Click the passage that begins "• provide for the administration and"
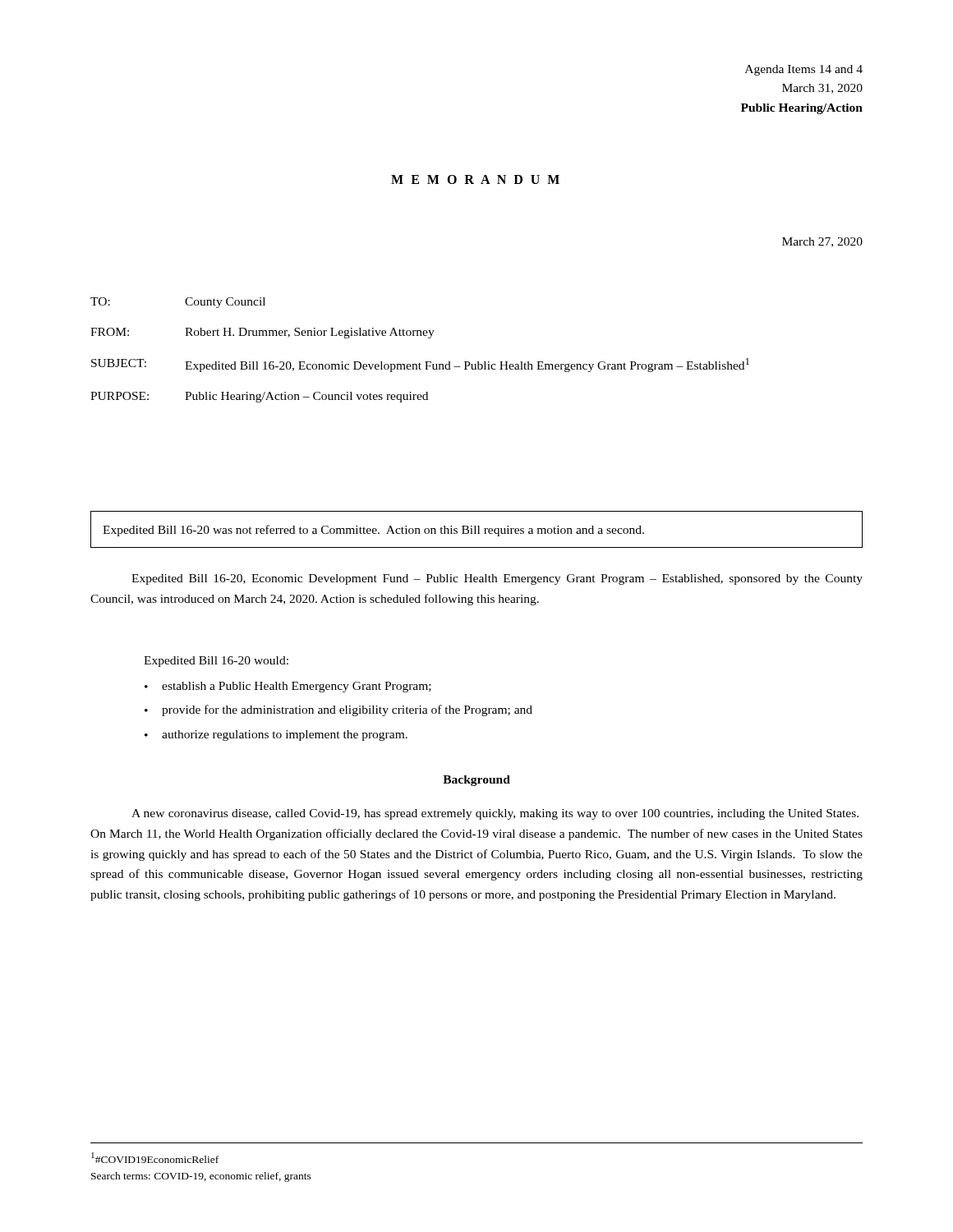This screenshot has width=953, height=1232. tap(338, 710)
